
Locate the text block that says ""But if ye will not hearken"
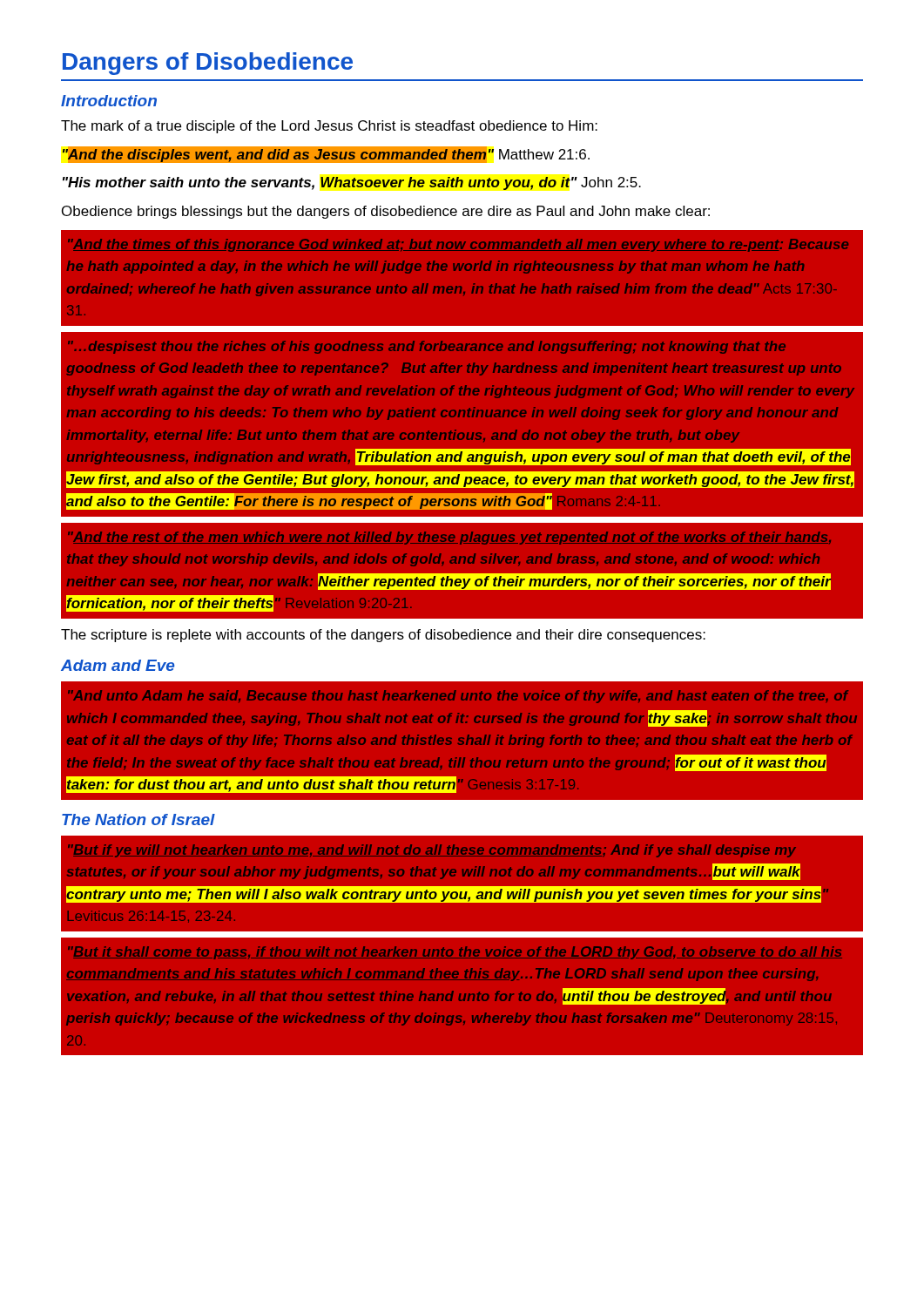(447, 883)
